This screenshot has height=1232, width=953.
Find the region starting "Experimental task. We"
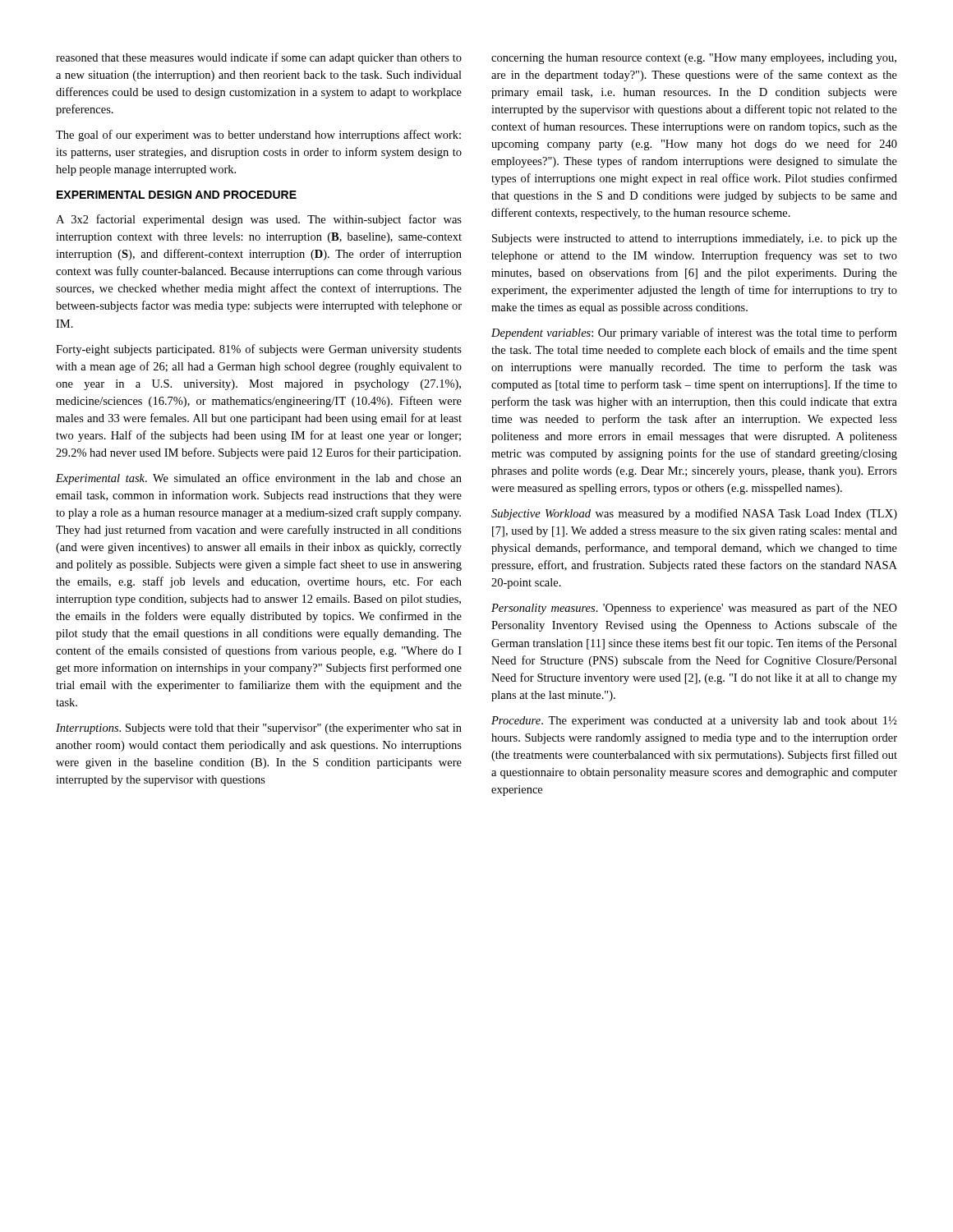pyautogui.click(x=259, y=590)
